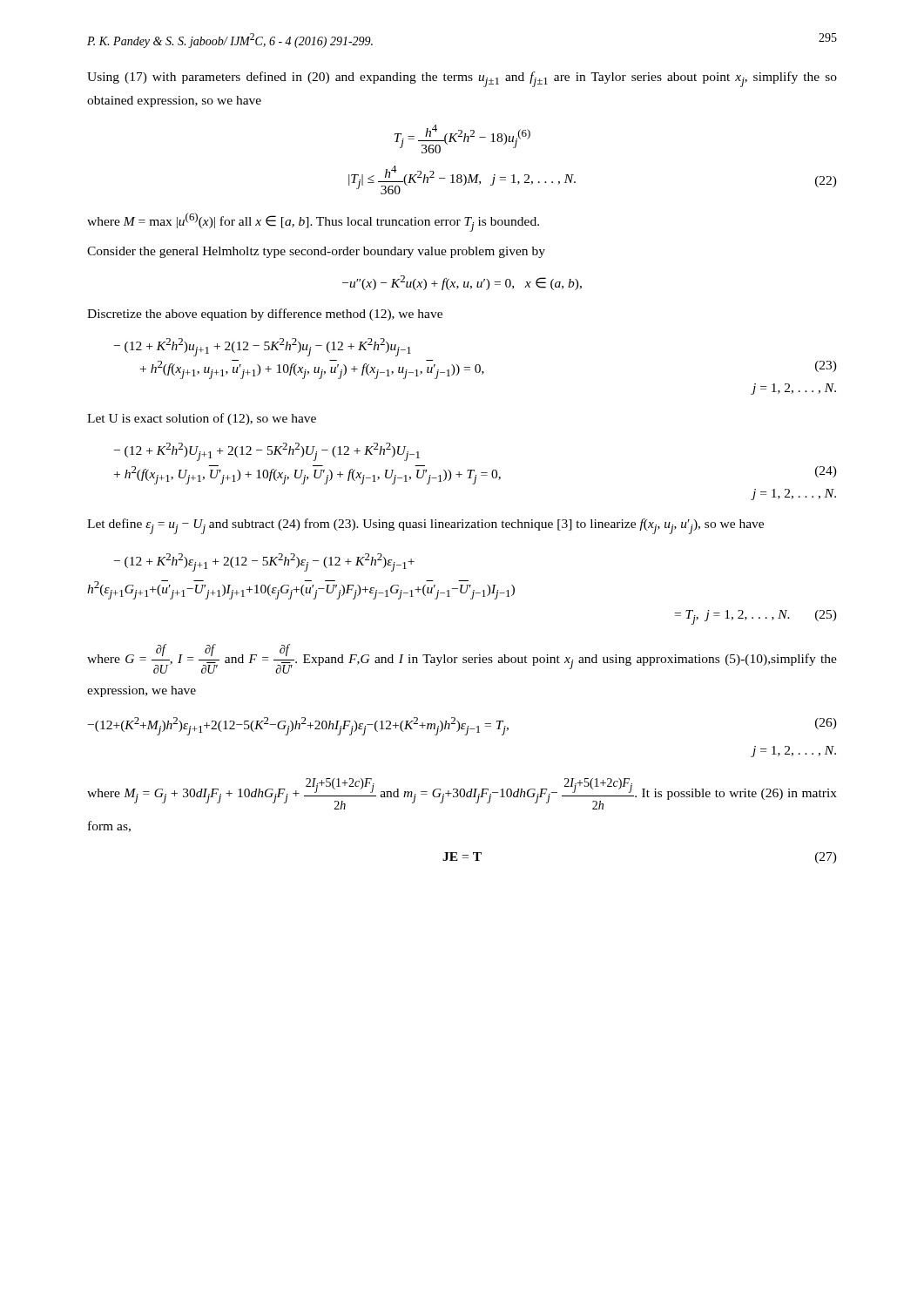Find the text starting "− (12 + K2h2)Uj+1 + 2(12 −"

pos(462,470)
